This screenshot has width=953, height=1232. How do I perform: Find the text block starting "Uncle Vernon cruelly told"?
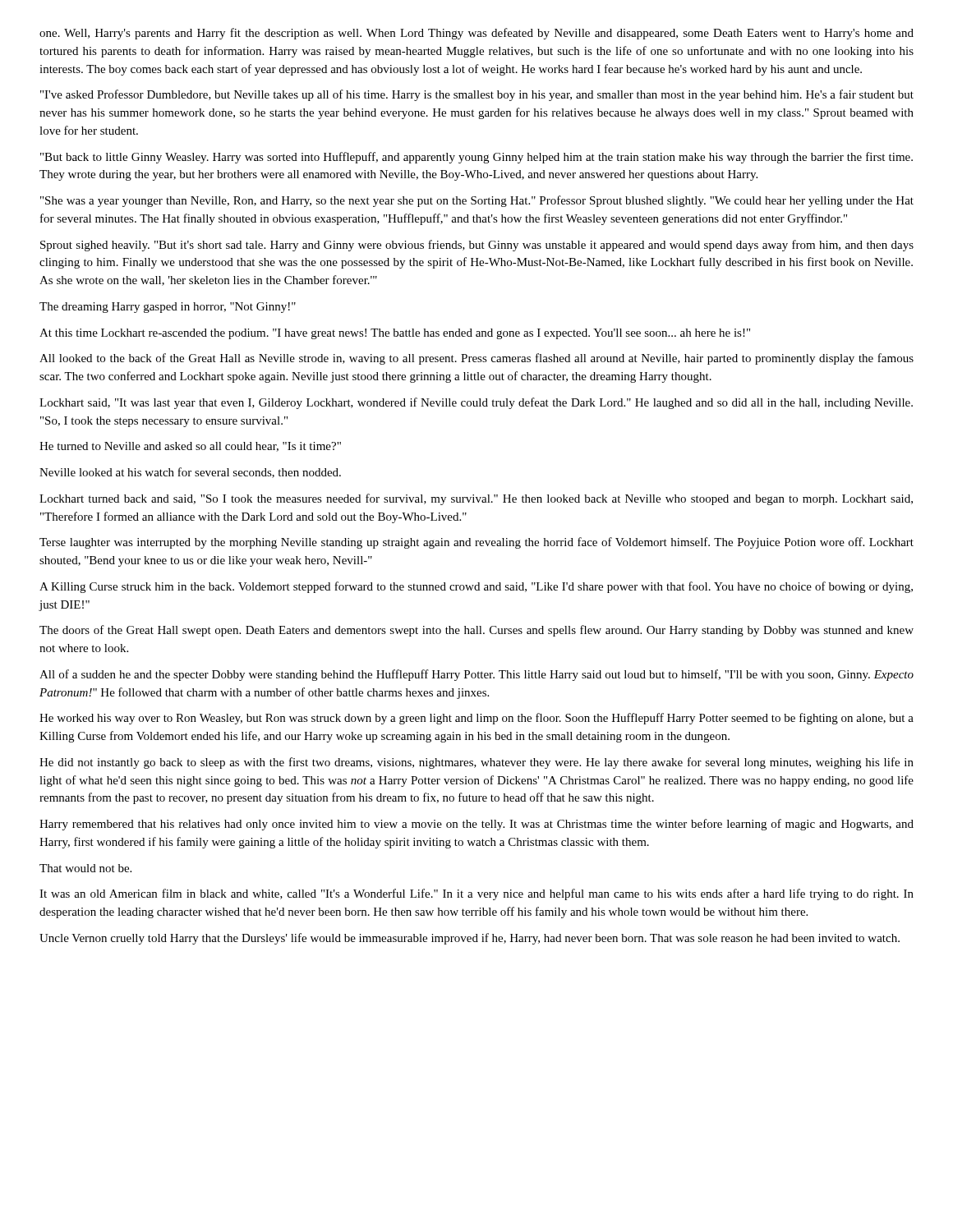point(470,938)
